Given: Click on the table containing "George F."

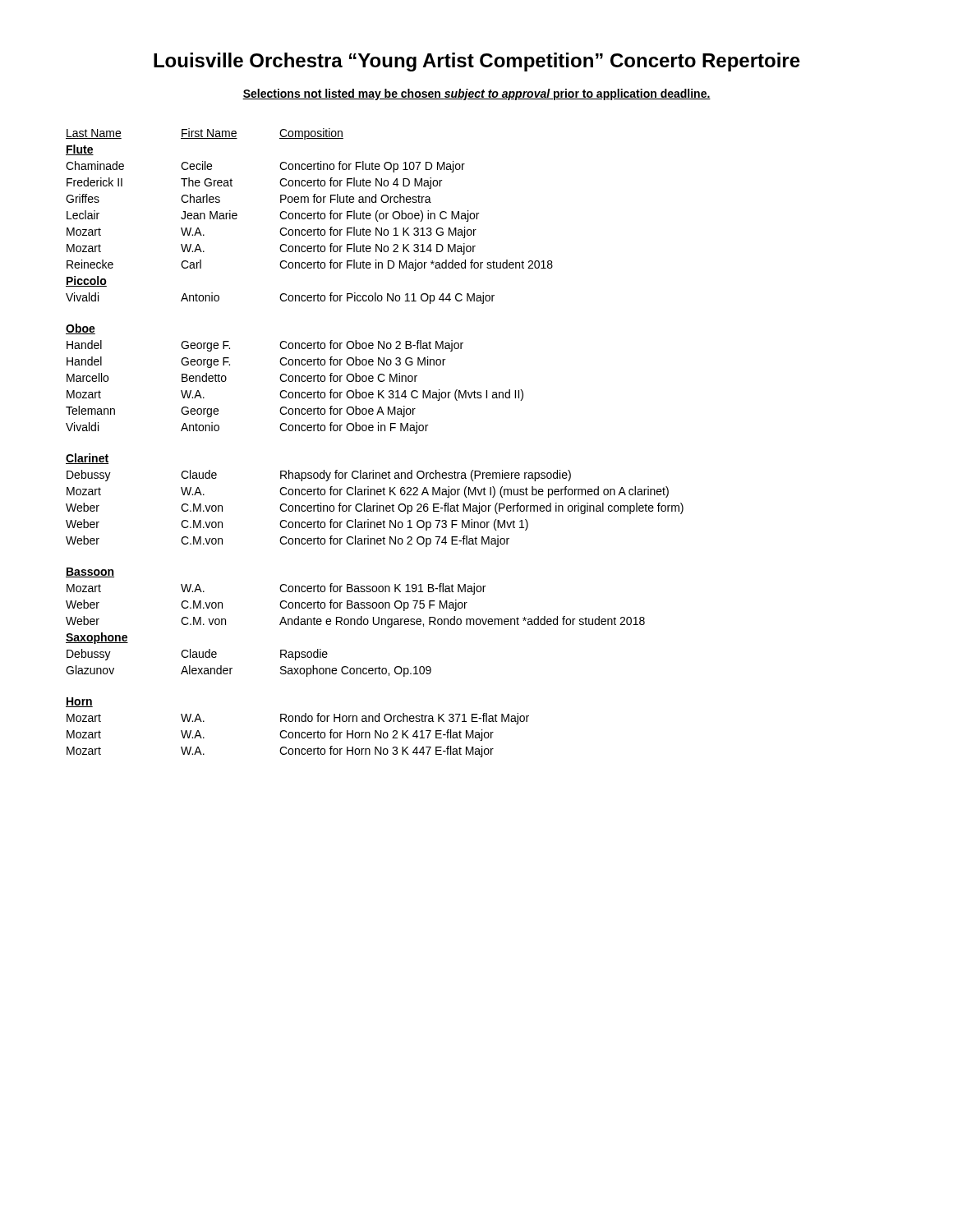Looking at the screenshot, I should (x=476, y=442).
